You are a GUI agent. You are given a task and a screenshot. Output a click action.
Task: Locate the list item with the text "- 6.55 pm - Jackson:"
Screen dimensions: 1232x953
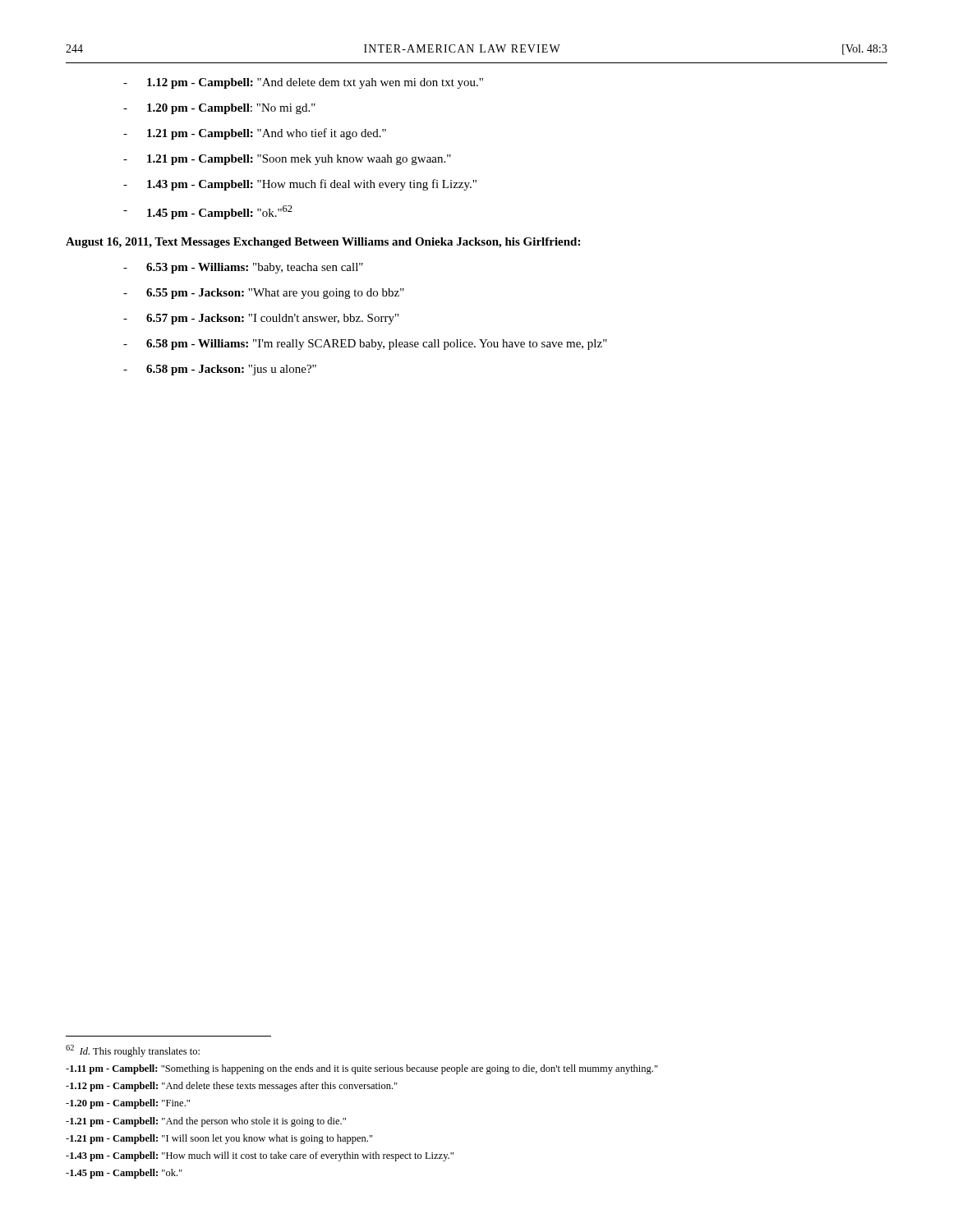point(264,294)
